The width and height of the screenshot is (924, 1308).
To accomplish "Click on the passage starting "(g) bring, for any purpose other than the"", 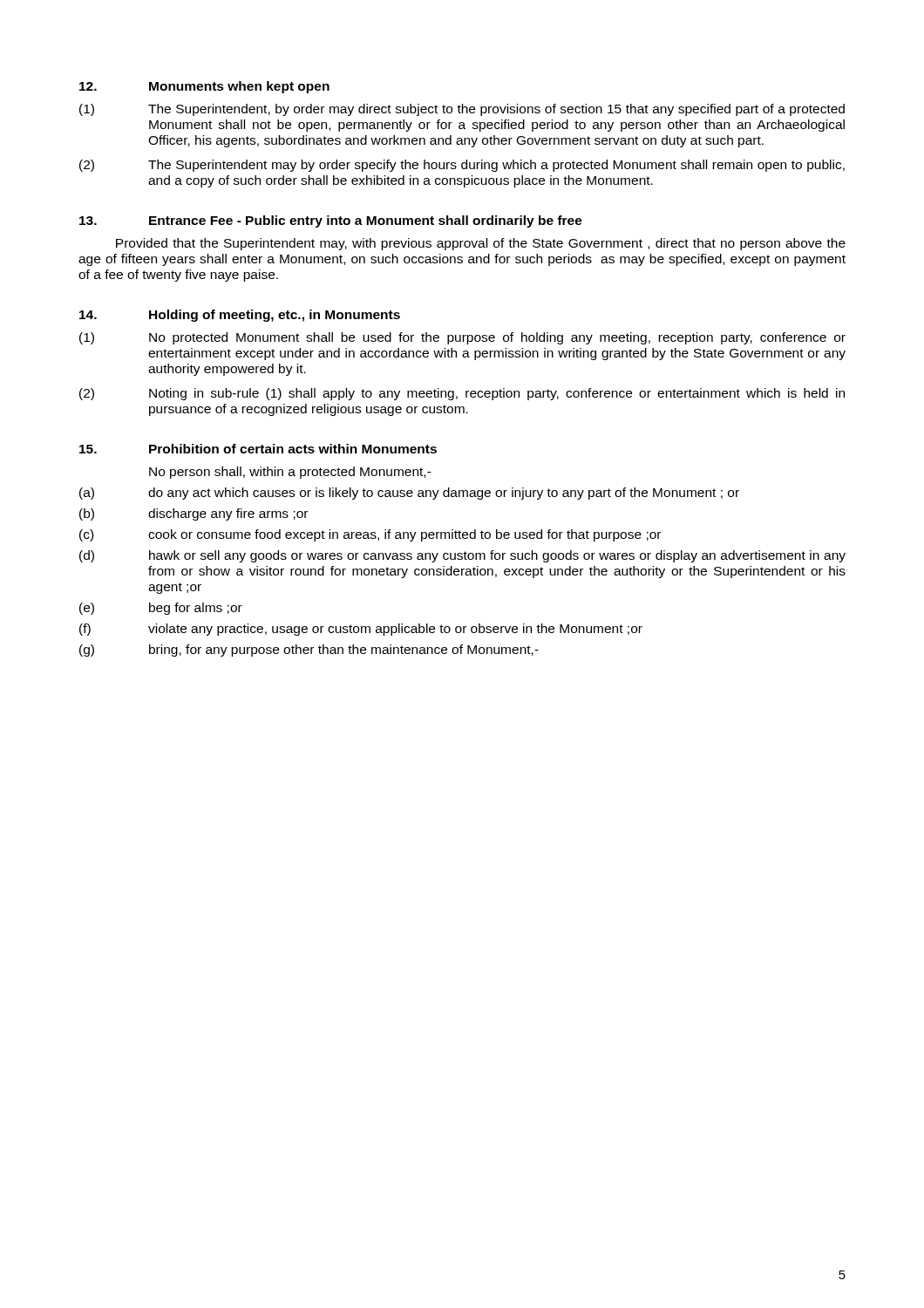I will click(462, 650).
